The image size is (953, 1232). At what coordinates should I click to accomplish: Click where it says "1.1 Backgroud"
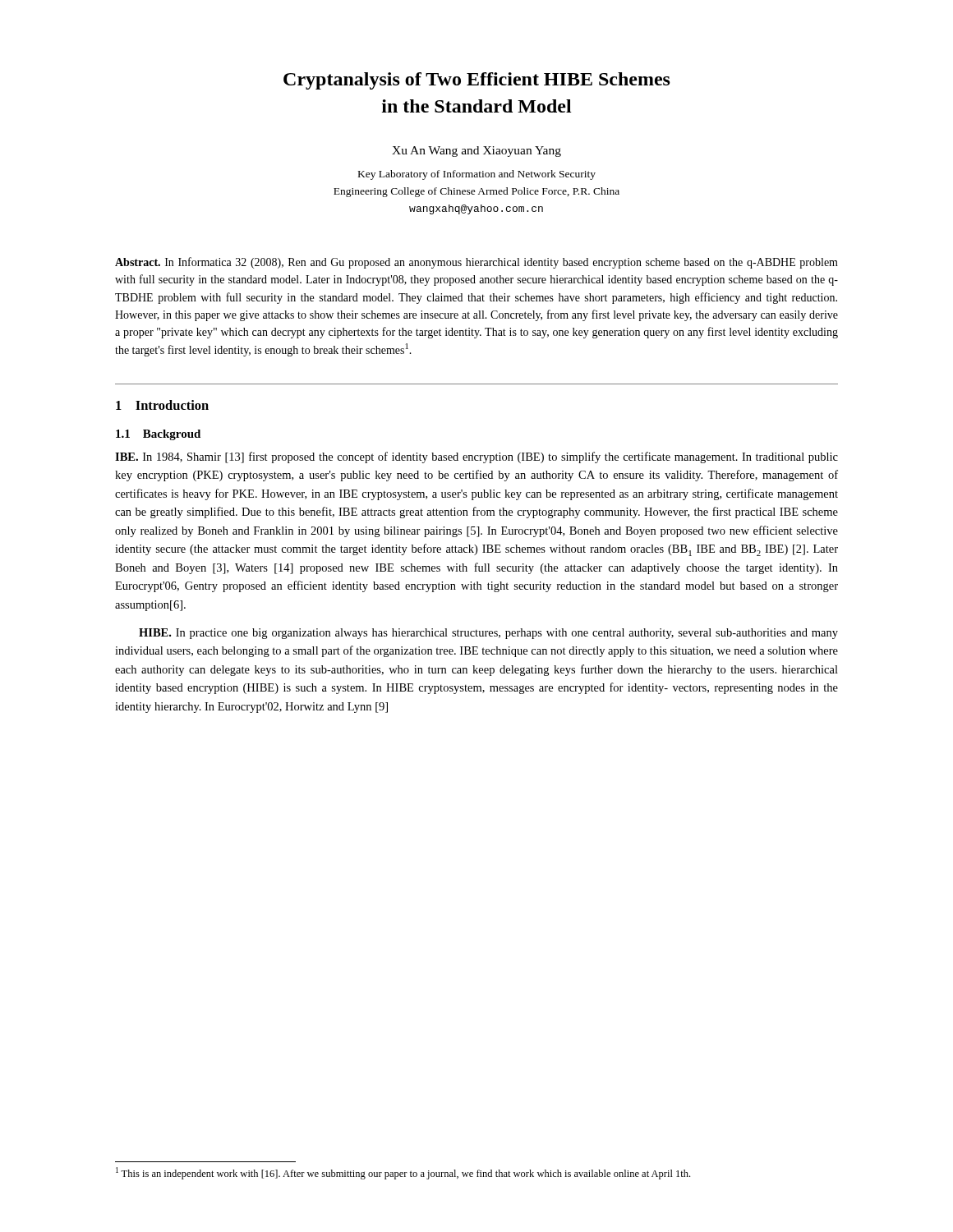point(158,433)
